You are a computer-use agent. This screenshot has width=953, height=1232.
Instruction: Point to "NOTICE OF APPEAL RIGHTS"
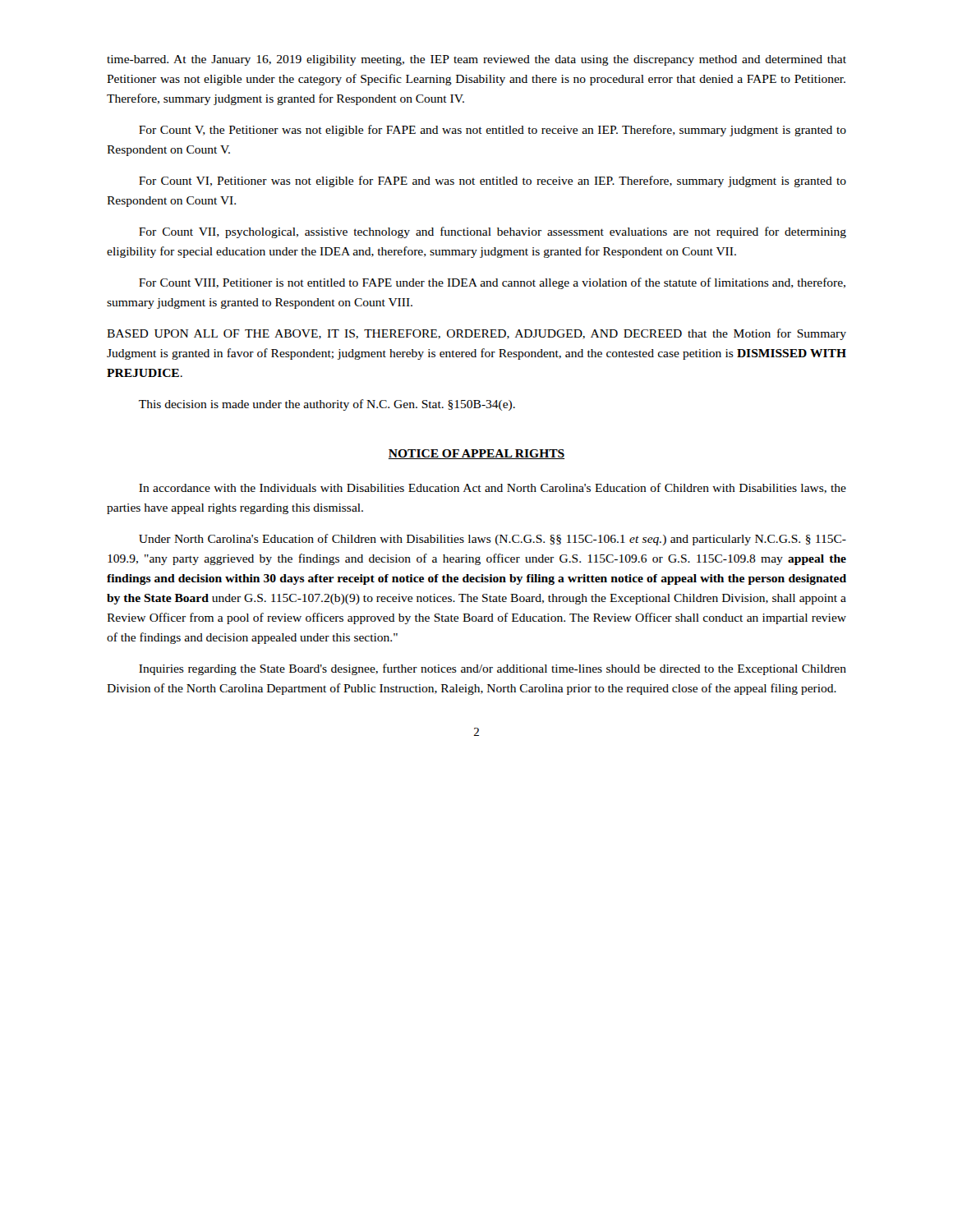476,453
